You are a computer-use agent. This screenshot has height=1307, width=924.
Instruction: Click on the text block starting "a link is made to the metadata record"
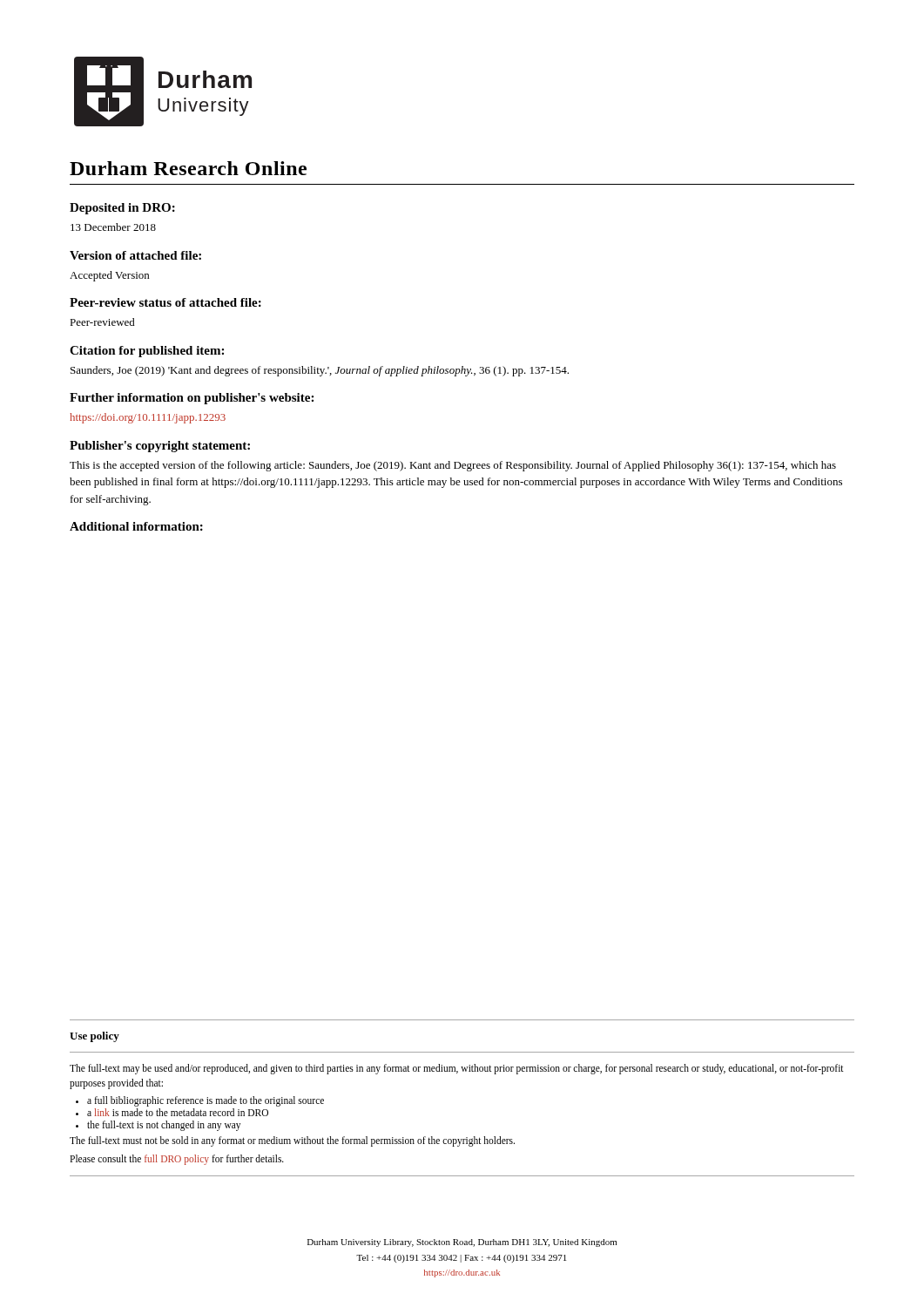[178, 1112]
